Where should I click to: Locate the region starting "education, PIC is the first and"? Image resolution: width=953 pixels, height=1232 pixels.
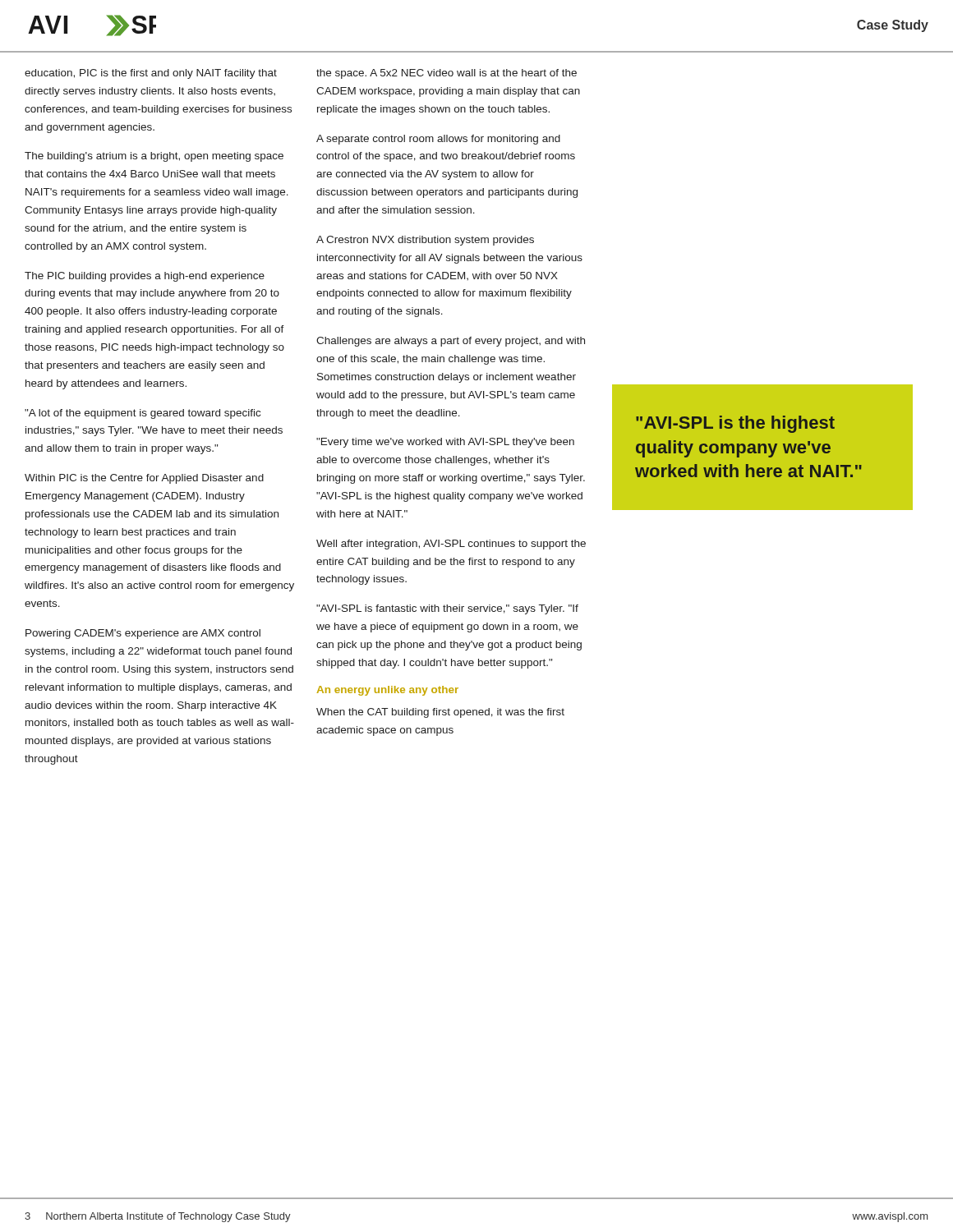158,100
